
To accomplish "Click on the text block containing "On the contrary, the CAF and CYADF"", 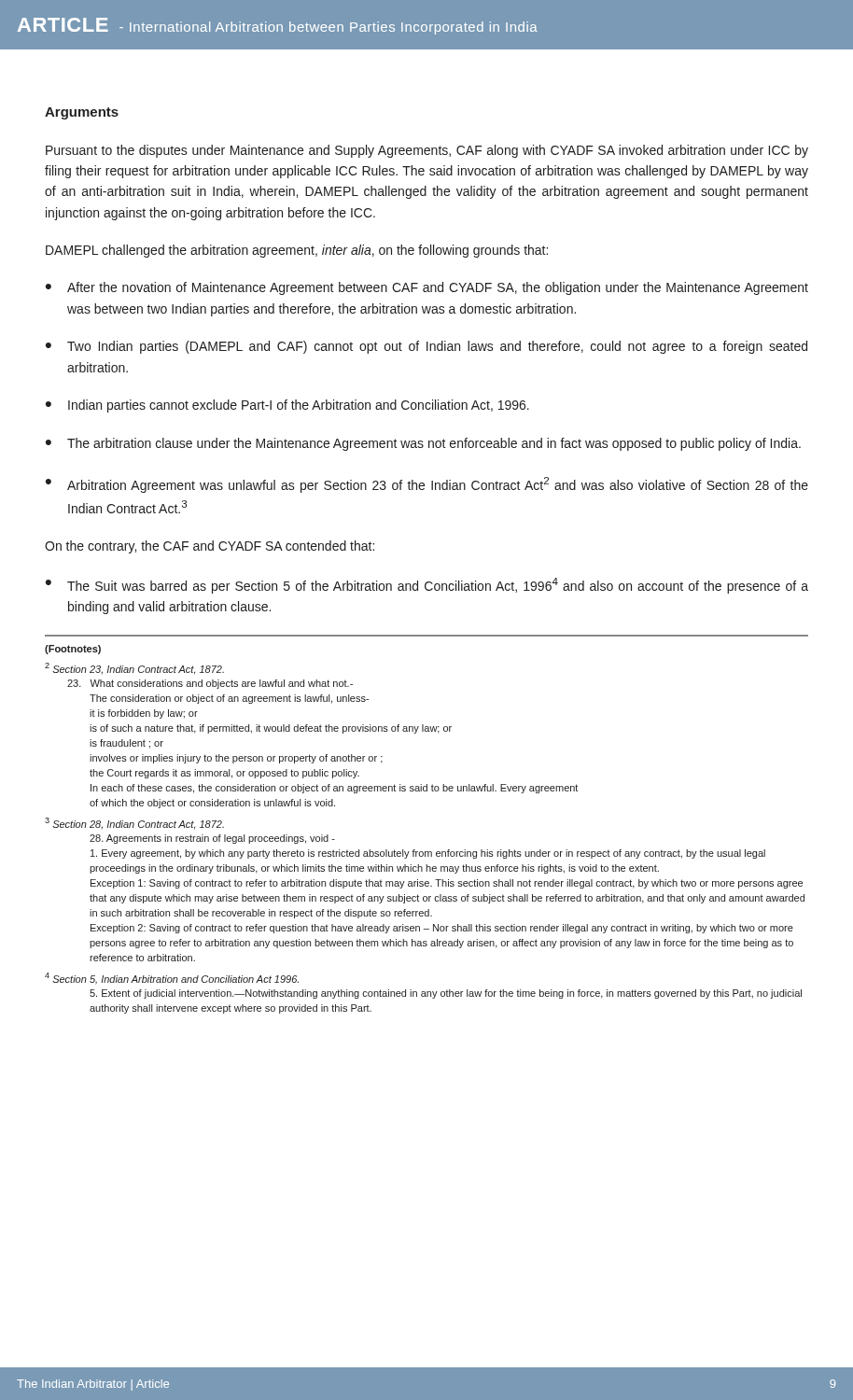I will click(x=210, y=546).
